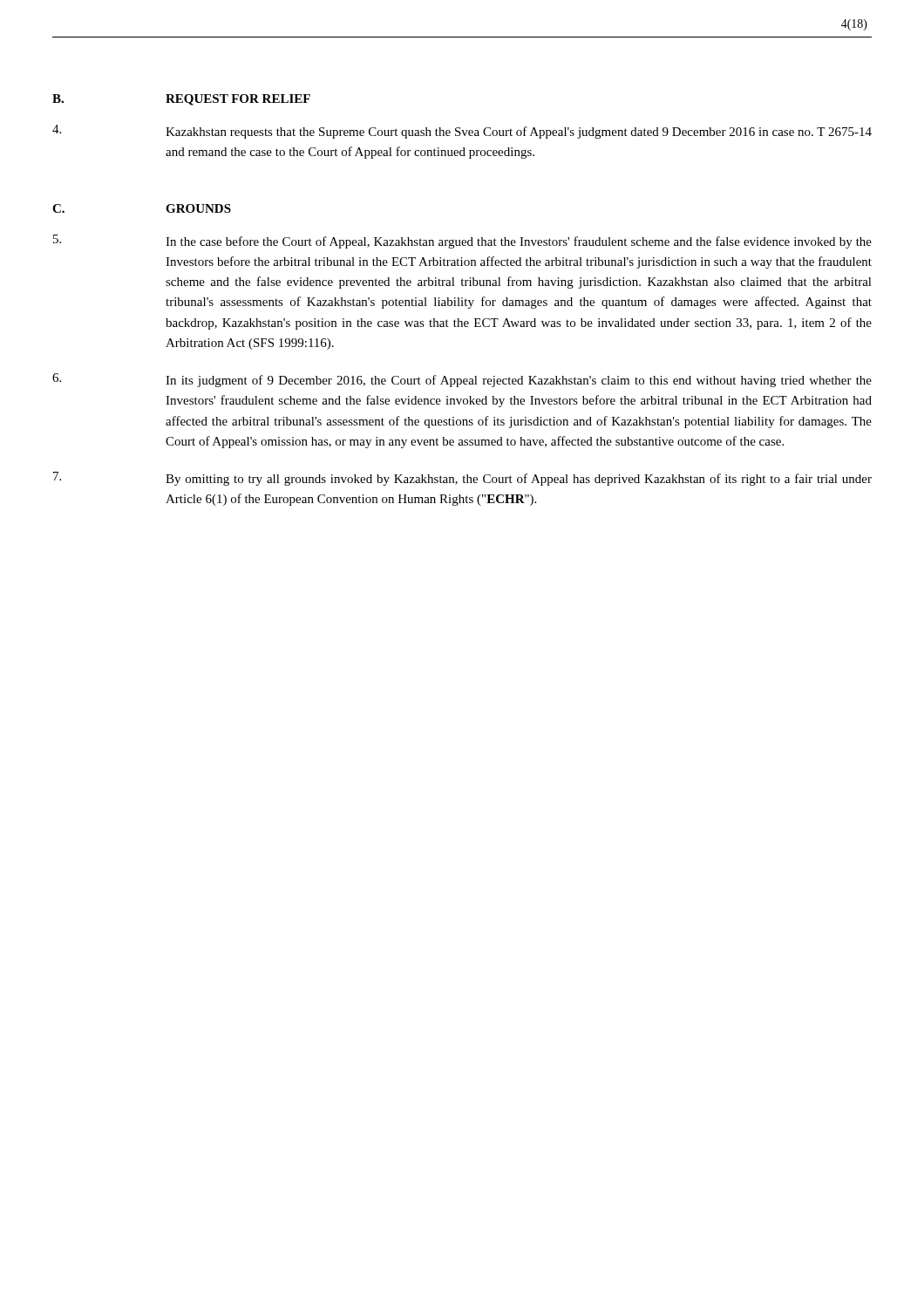The image size is (924, 1308).
Task: Find the block on this page that starts "7. By omitting to try all"
Action: click(462, 489)
